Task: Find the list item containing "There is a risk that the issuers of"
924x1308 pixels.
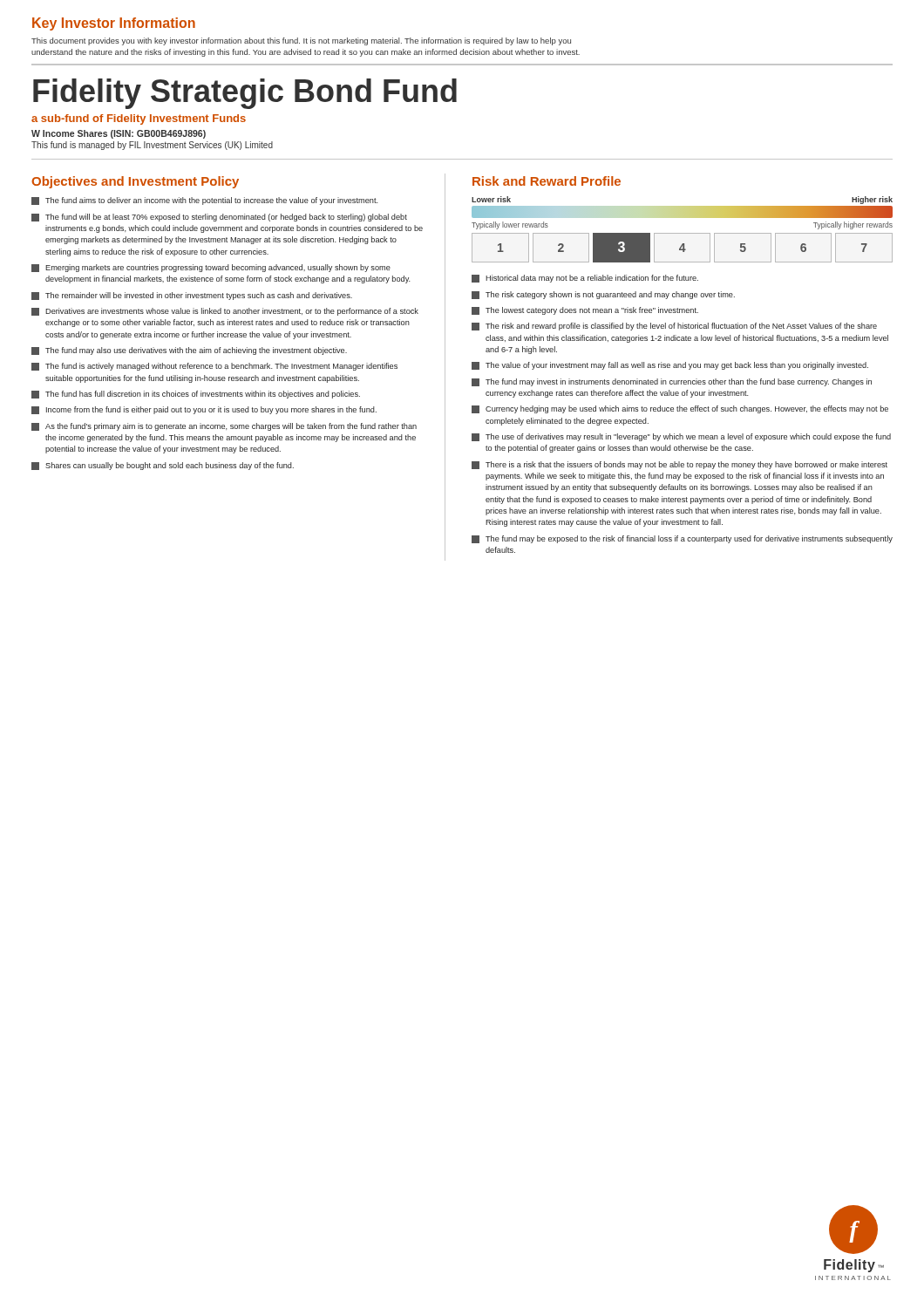Action: tap(682, 494)
